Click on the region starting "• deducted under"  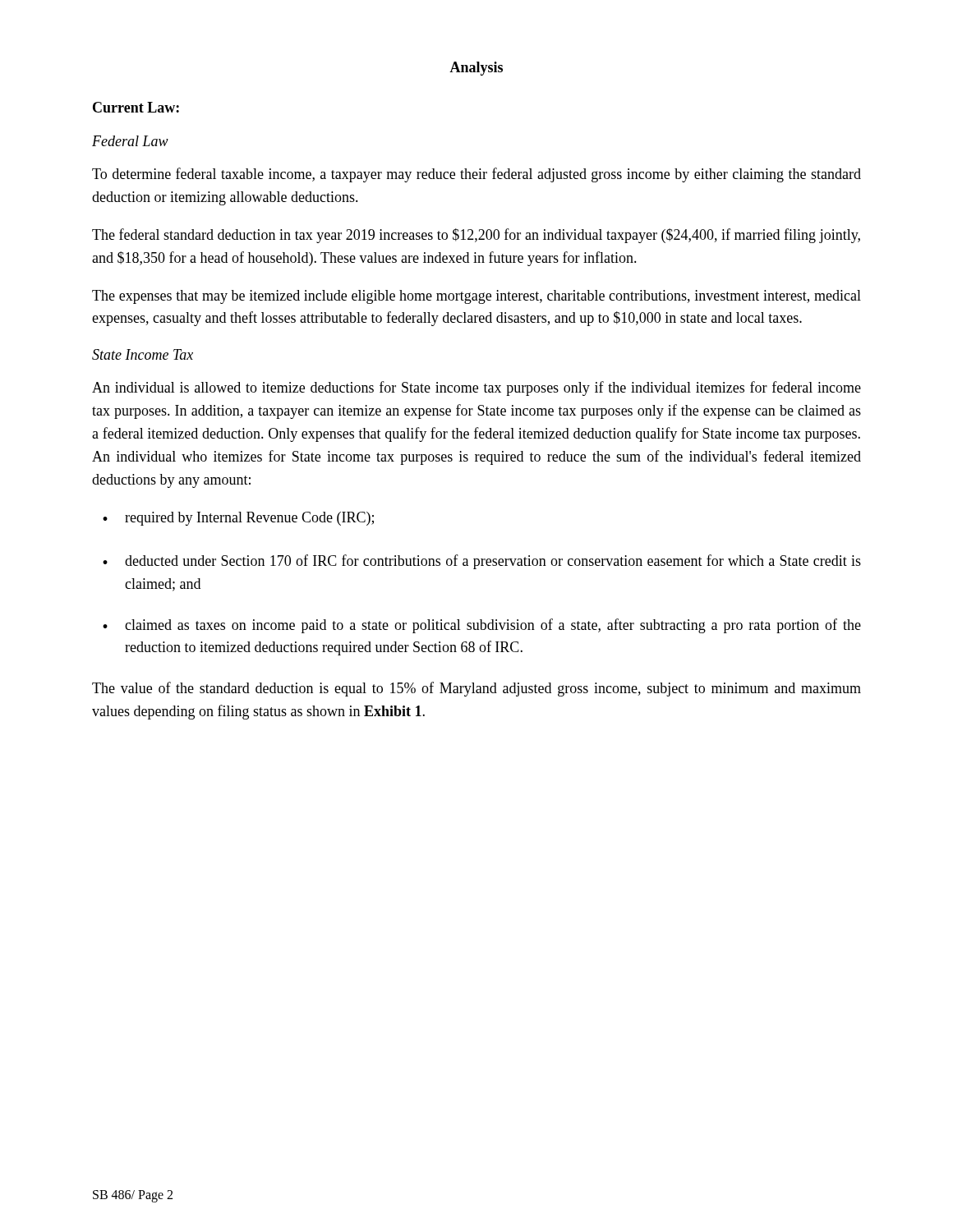click(476, 573)
